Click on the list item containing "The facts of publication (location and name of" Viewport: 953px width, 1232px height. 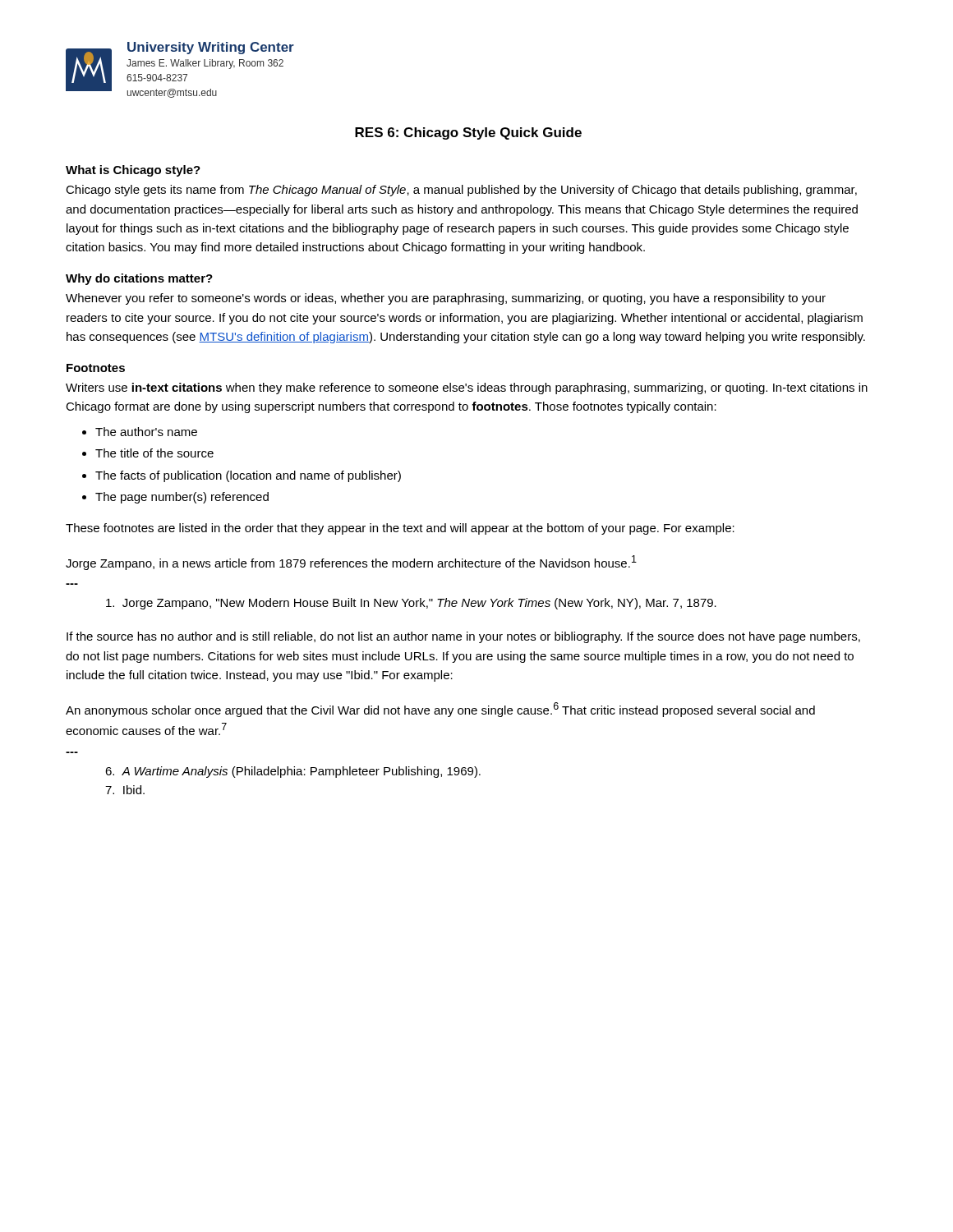pos(242,476)
